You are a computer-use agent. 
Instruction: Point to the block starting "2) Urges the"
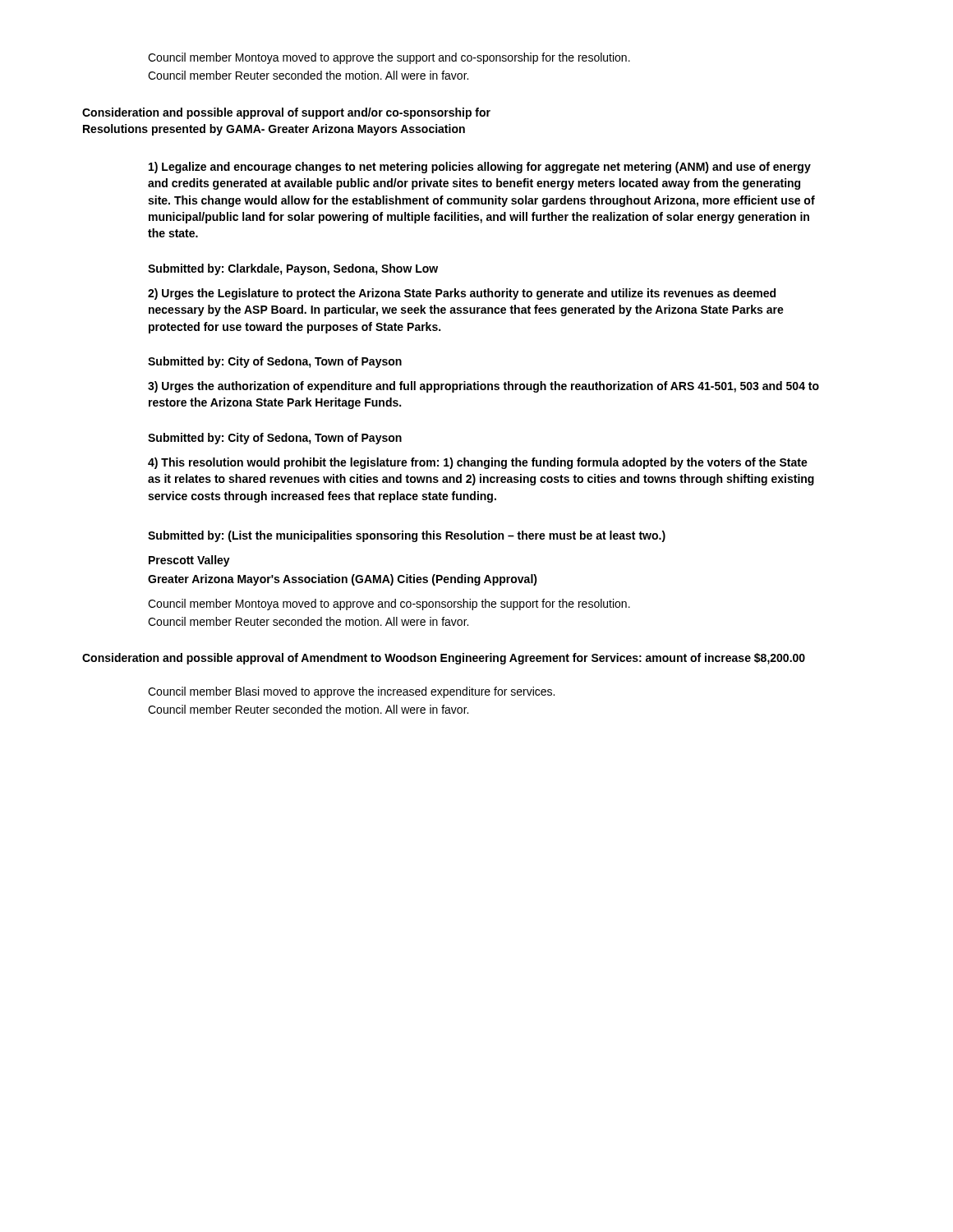pos(485,310)
